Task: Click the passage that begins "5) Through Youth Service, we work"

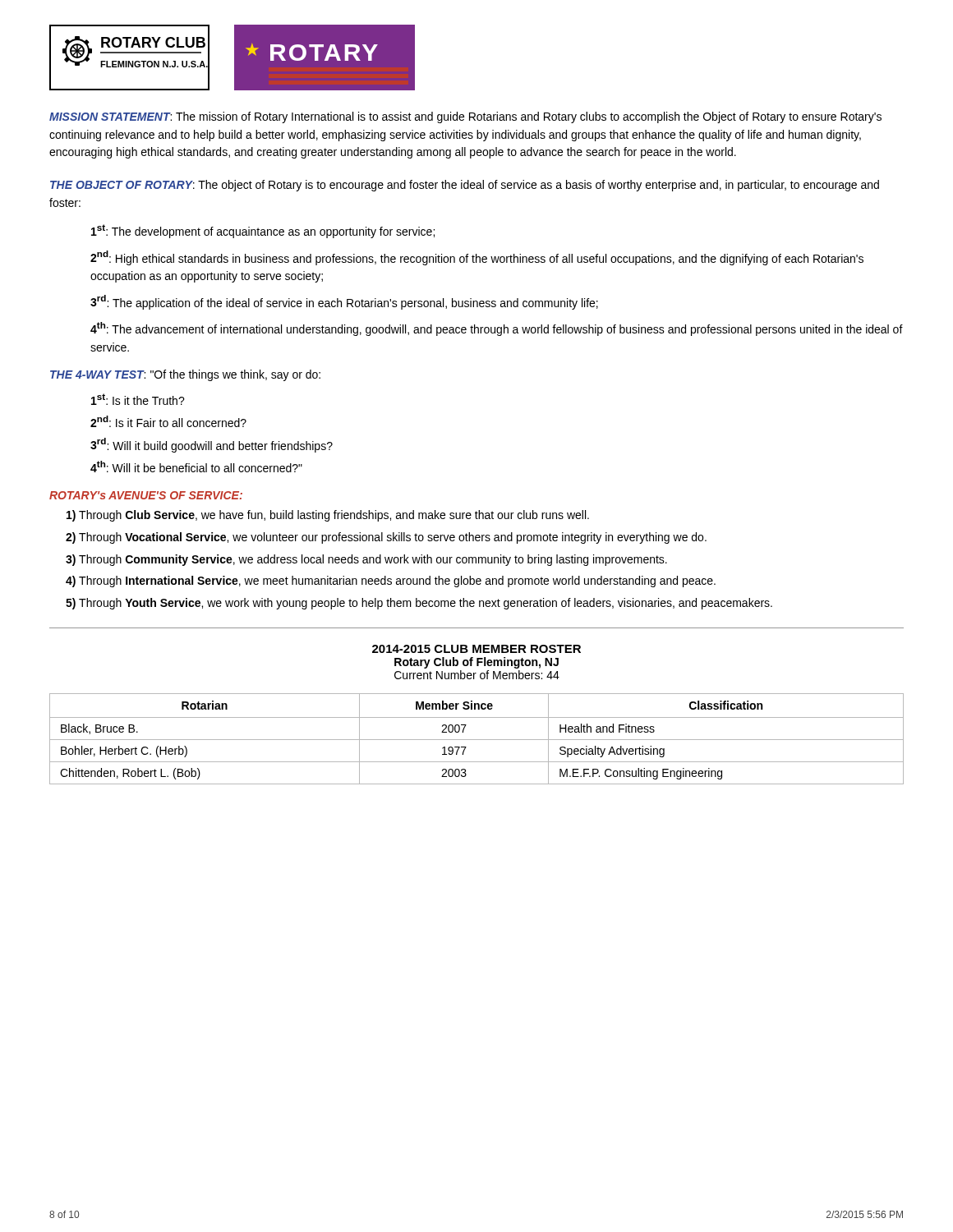Action: click(419, 603)
